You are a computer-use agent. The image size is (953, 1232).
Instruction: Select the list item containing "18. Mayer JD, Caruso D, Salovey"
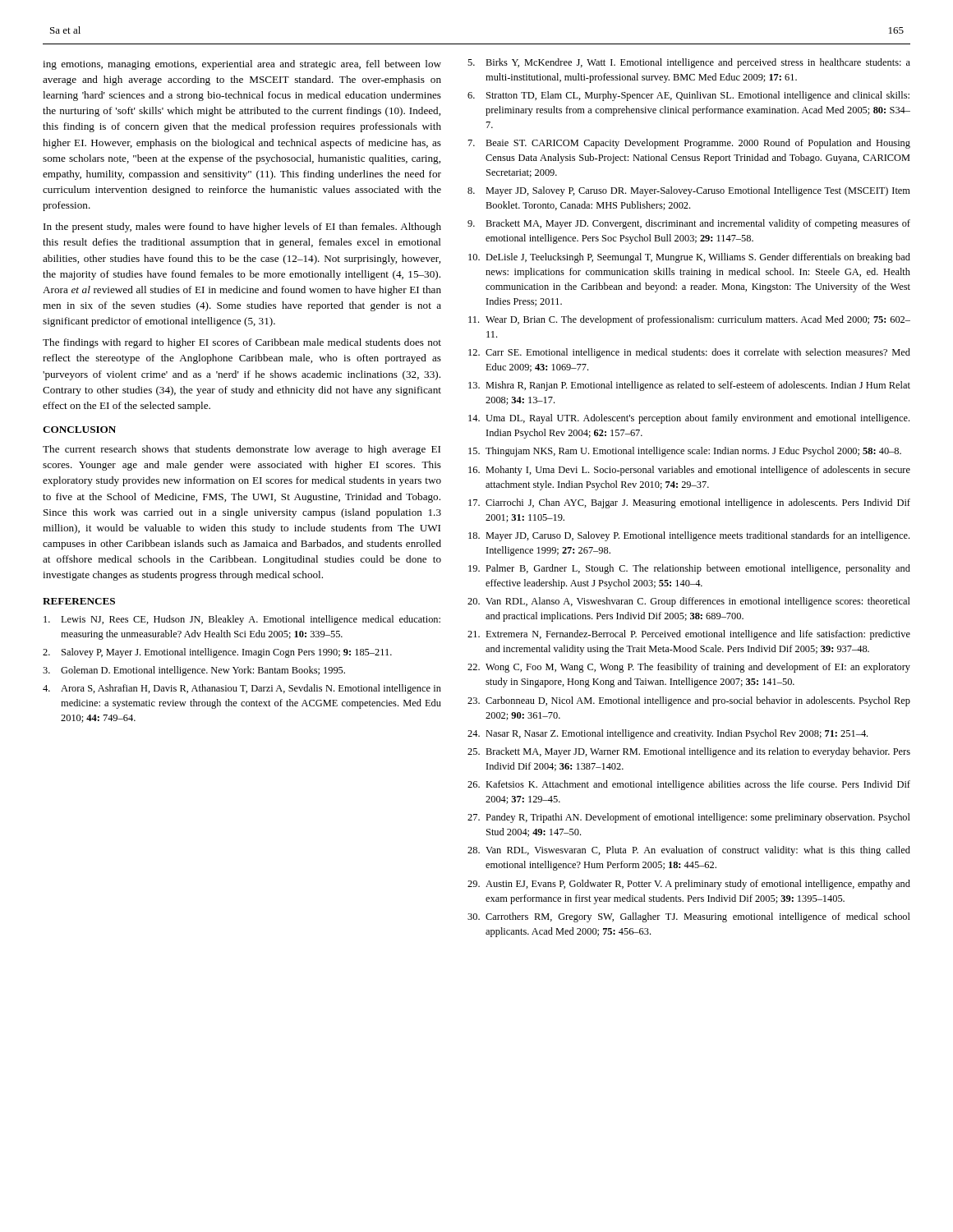coord(689,544)
